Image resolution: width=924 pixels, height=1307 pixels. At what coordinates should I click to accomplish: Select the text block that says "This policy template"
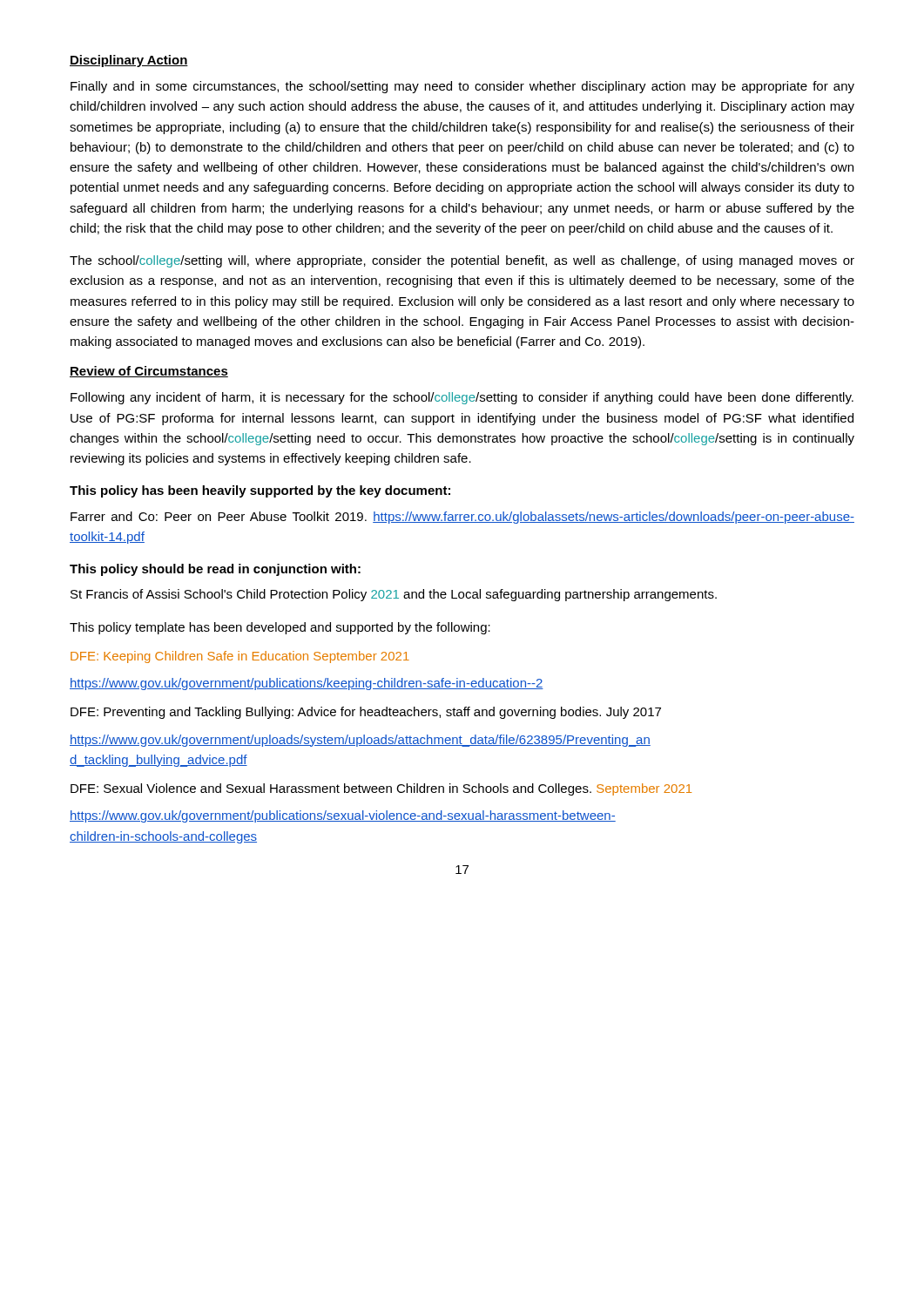pos(280,627)
